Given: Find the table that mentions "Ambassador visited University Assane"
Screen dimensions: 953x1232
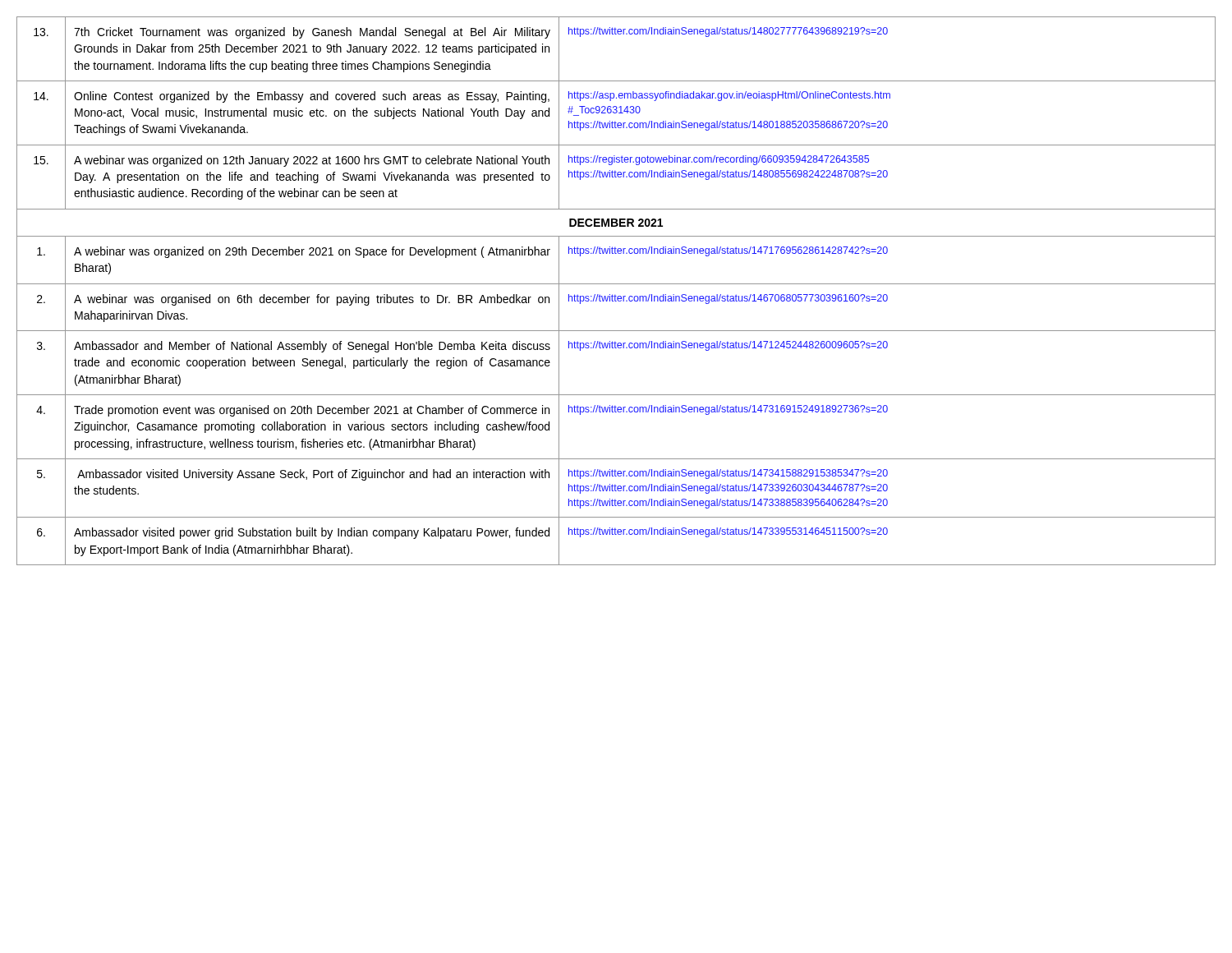Looking at the screenshot, I should (x=616, y=291).
